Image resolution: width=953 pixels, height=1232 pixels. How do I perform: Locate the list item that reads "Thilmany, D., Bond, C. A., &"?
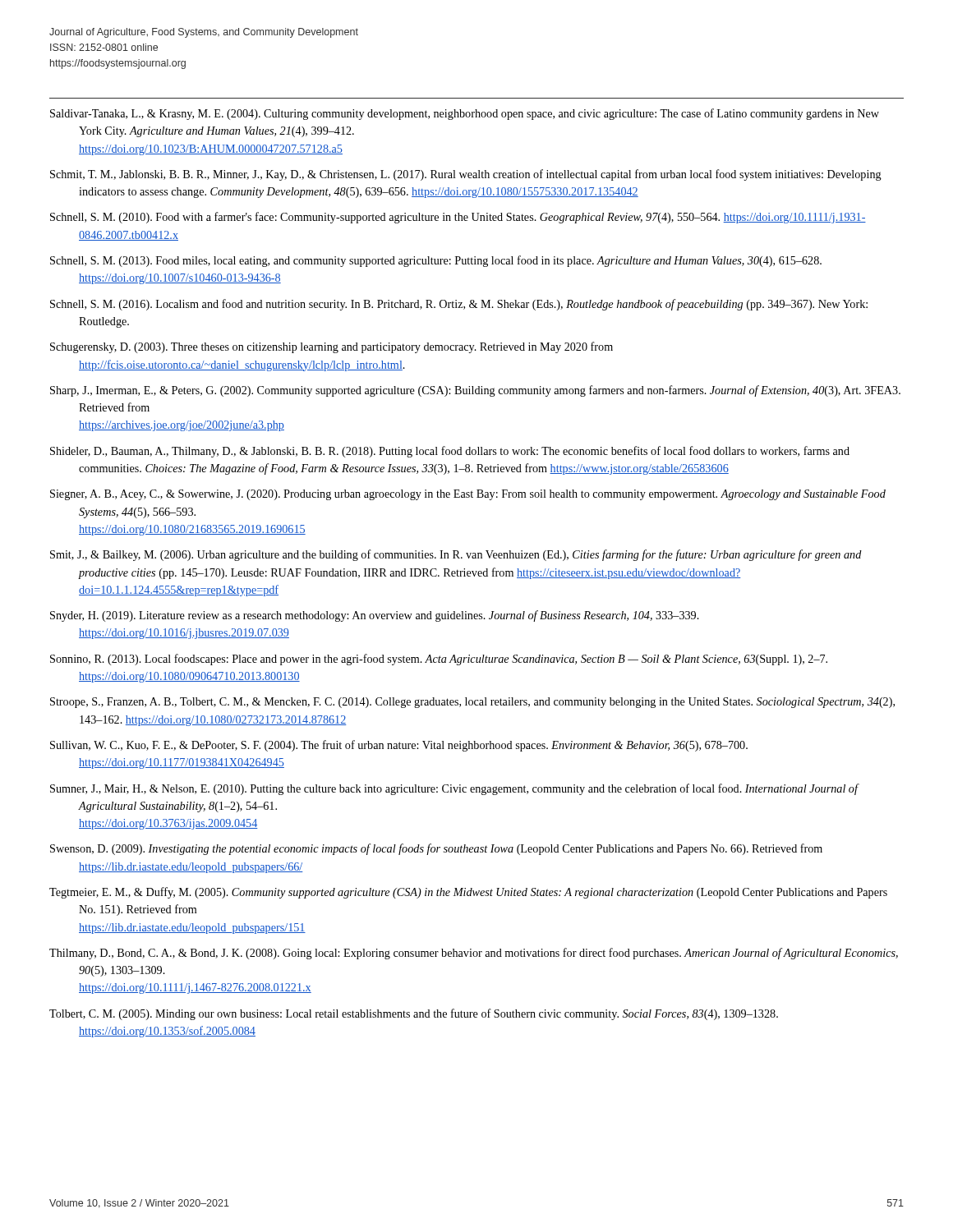coord(474,954)
